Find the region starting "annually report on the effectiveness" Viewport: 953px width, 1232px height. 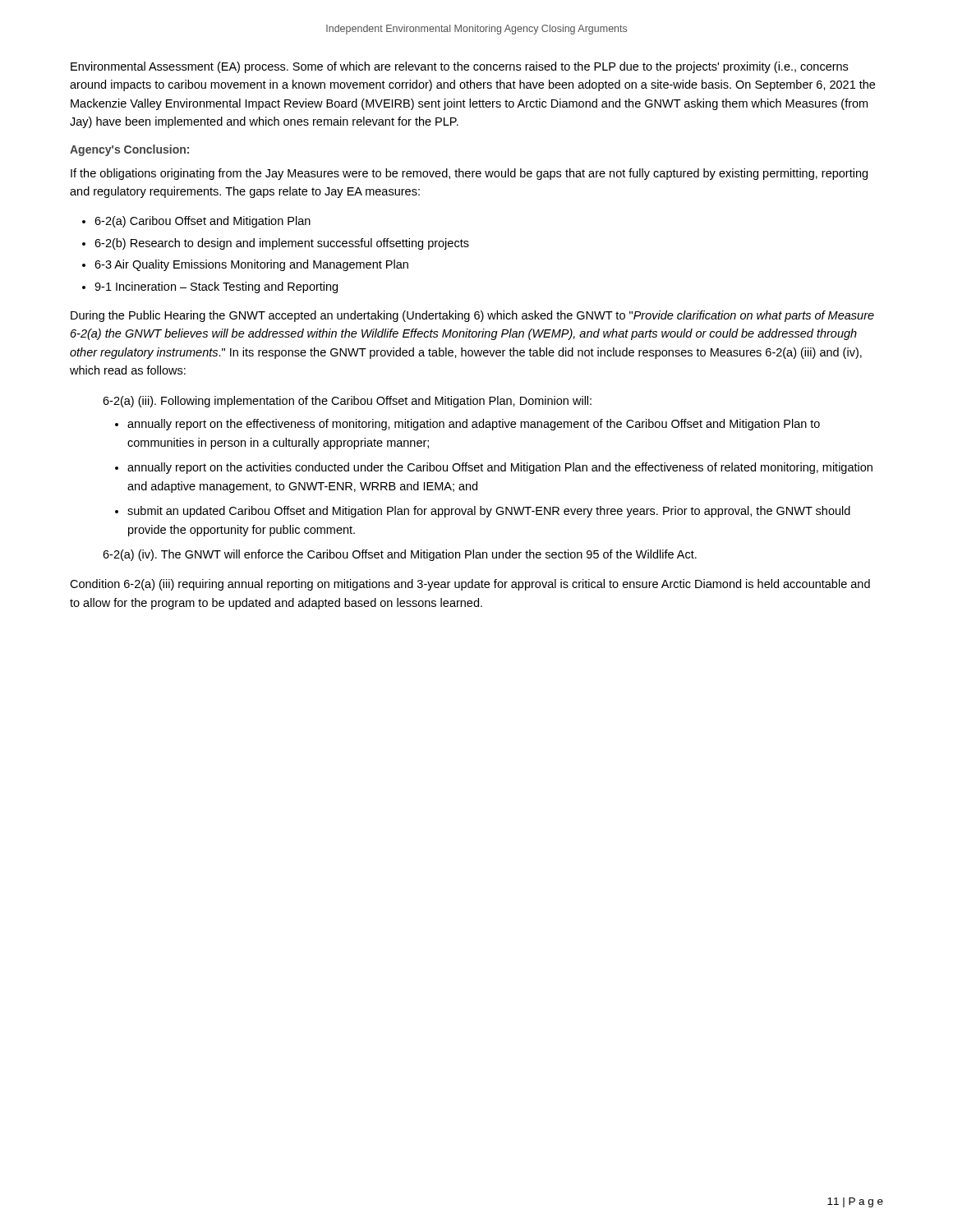474,433
